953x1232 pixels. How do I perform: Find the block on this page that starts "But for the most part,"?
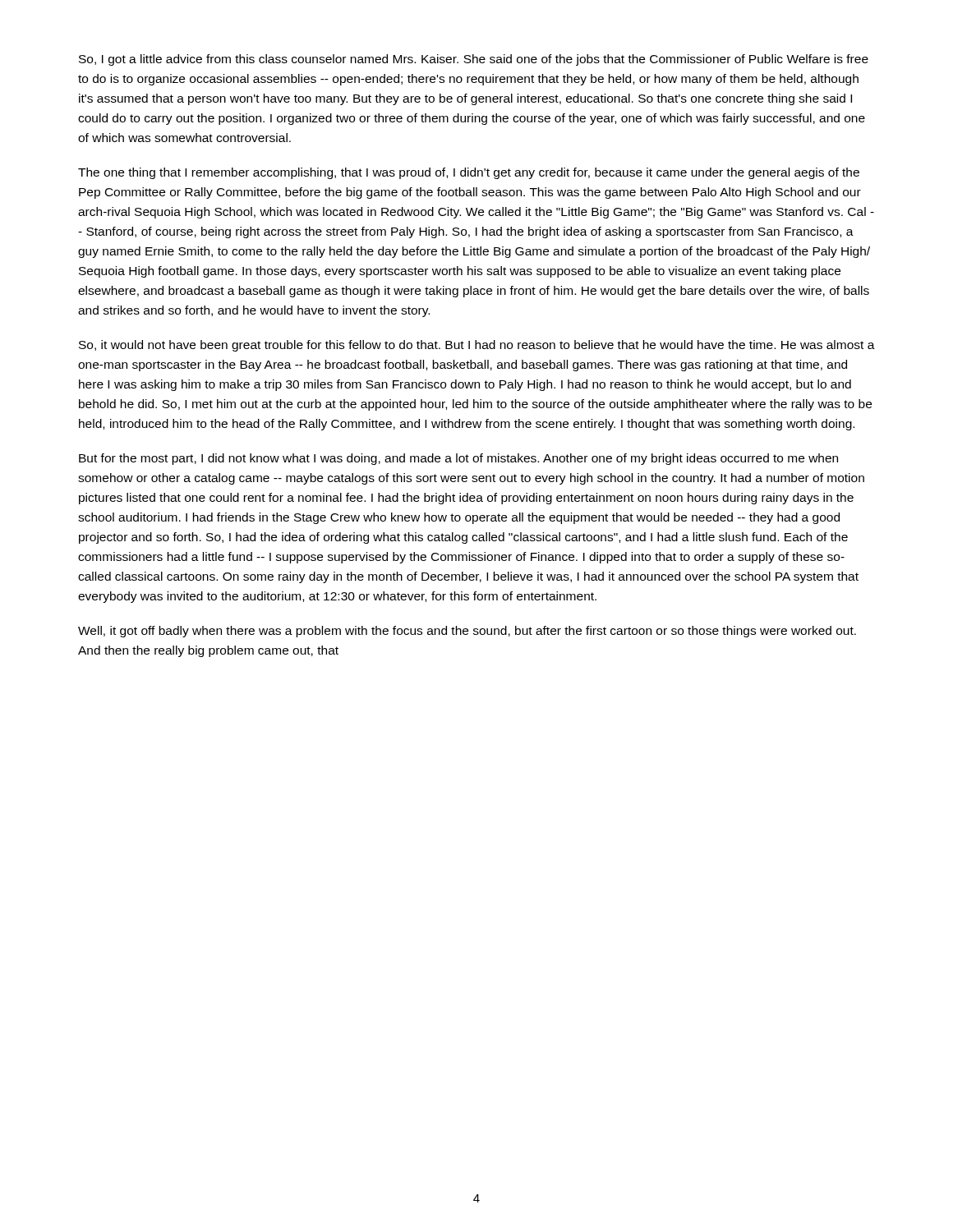[471, 527]
